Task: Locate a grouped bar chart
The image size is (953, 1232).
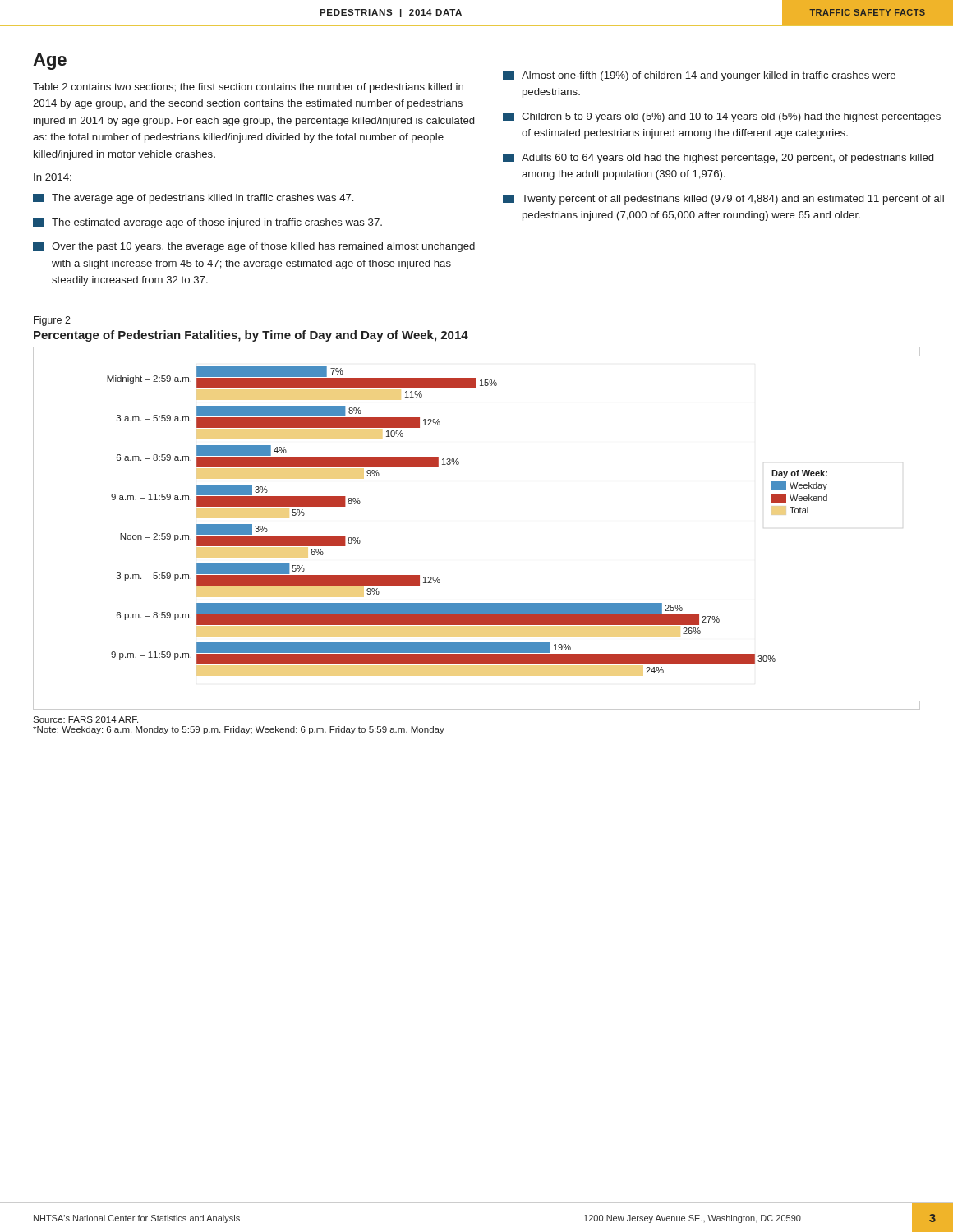Action: (x=476, y=528)
